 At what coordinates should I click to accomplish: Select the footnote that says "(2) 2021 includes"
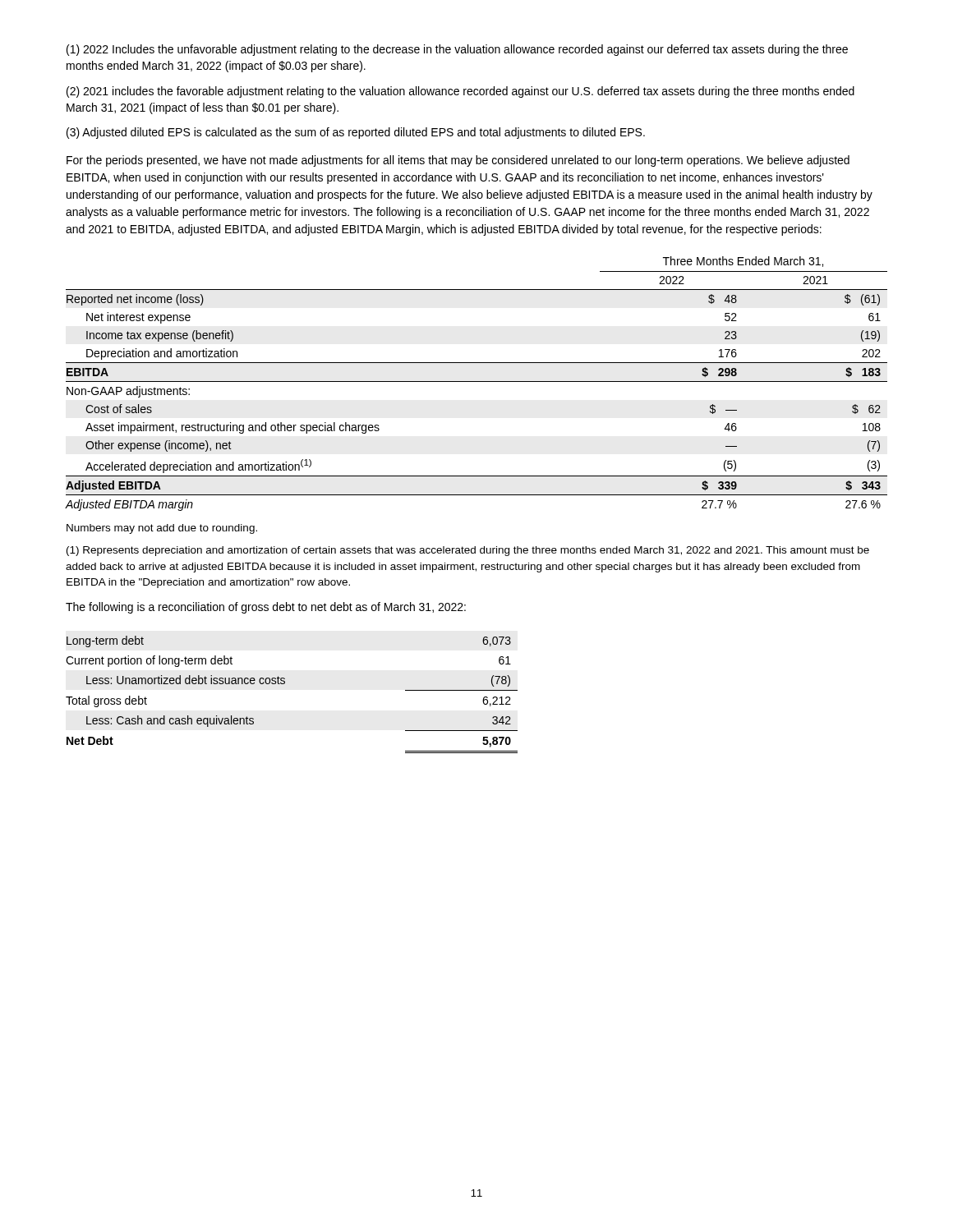(x=460, y=99)
